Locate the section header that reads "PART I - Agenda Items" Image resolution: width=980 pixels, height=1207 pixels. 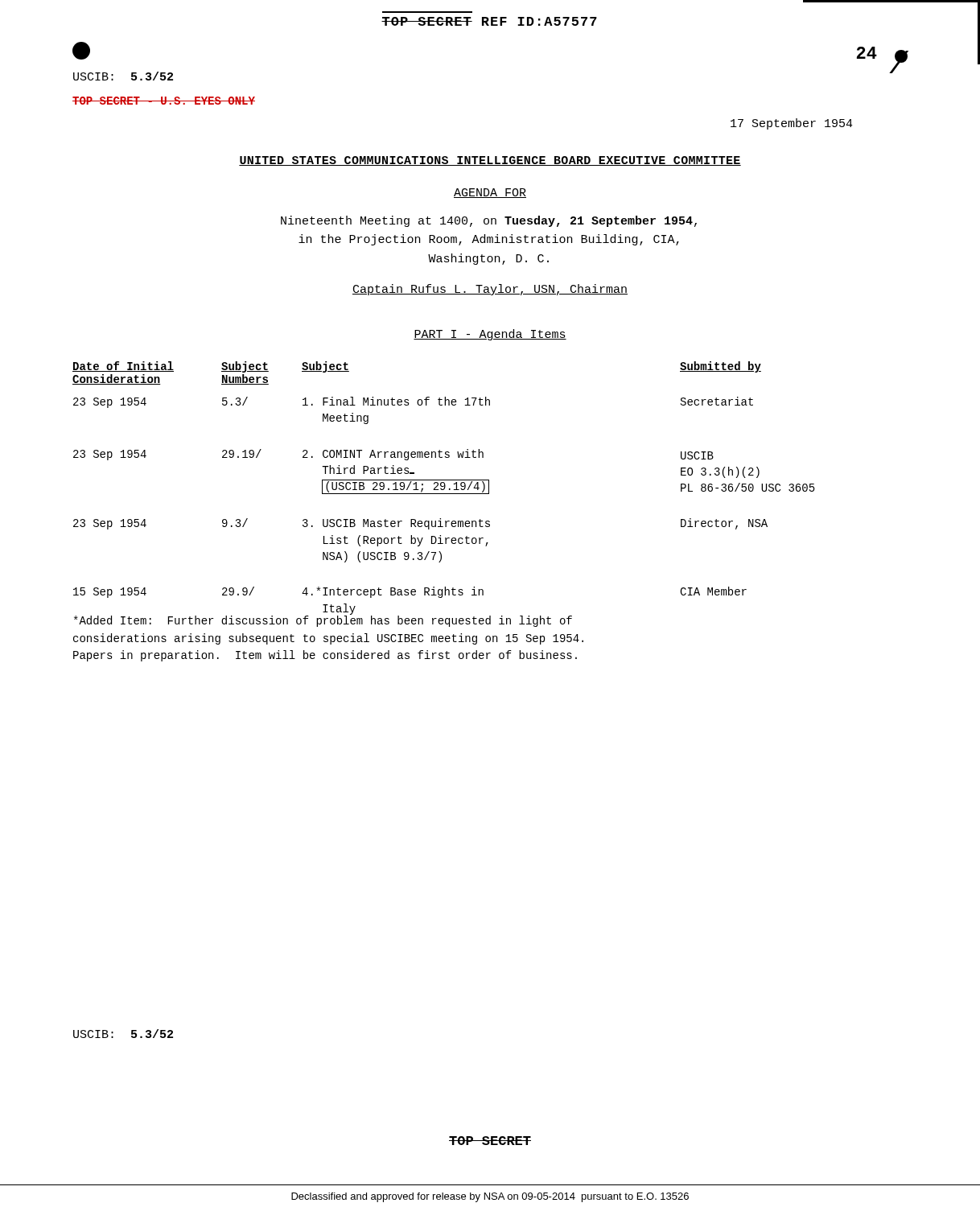click(x=490, y=335)
